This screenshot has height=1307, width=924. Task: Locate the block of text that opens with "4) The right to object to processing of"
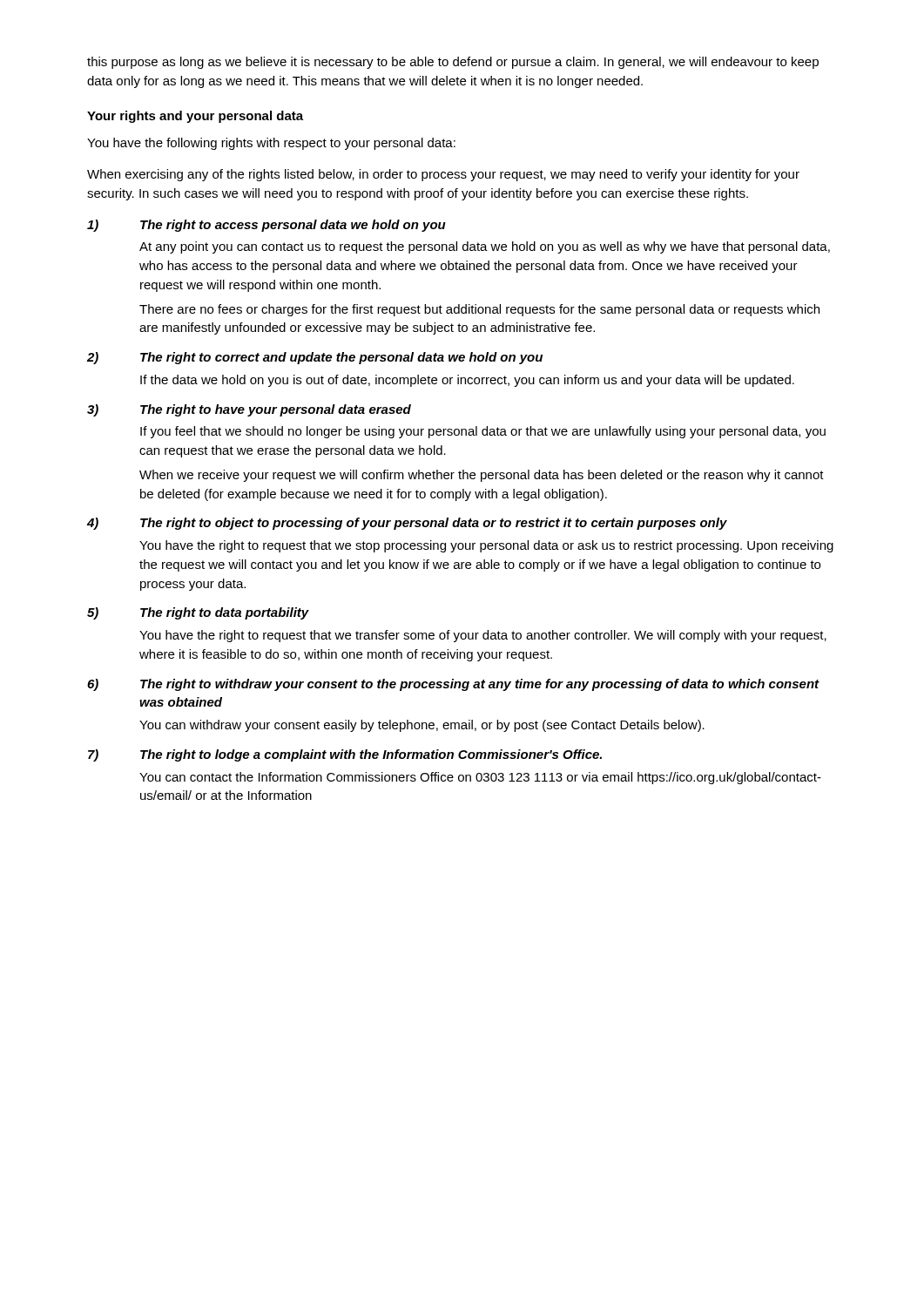pos(462,553)
